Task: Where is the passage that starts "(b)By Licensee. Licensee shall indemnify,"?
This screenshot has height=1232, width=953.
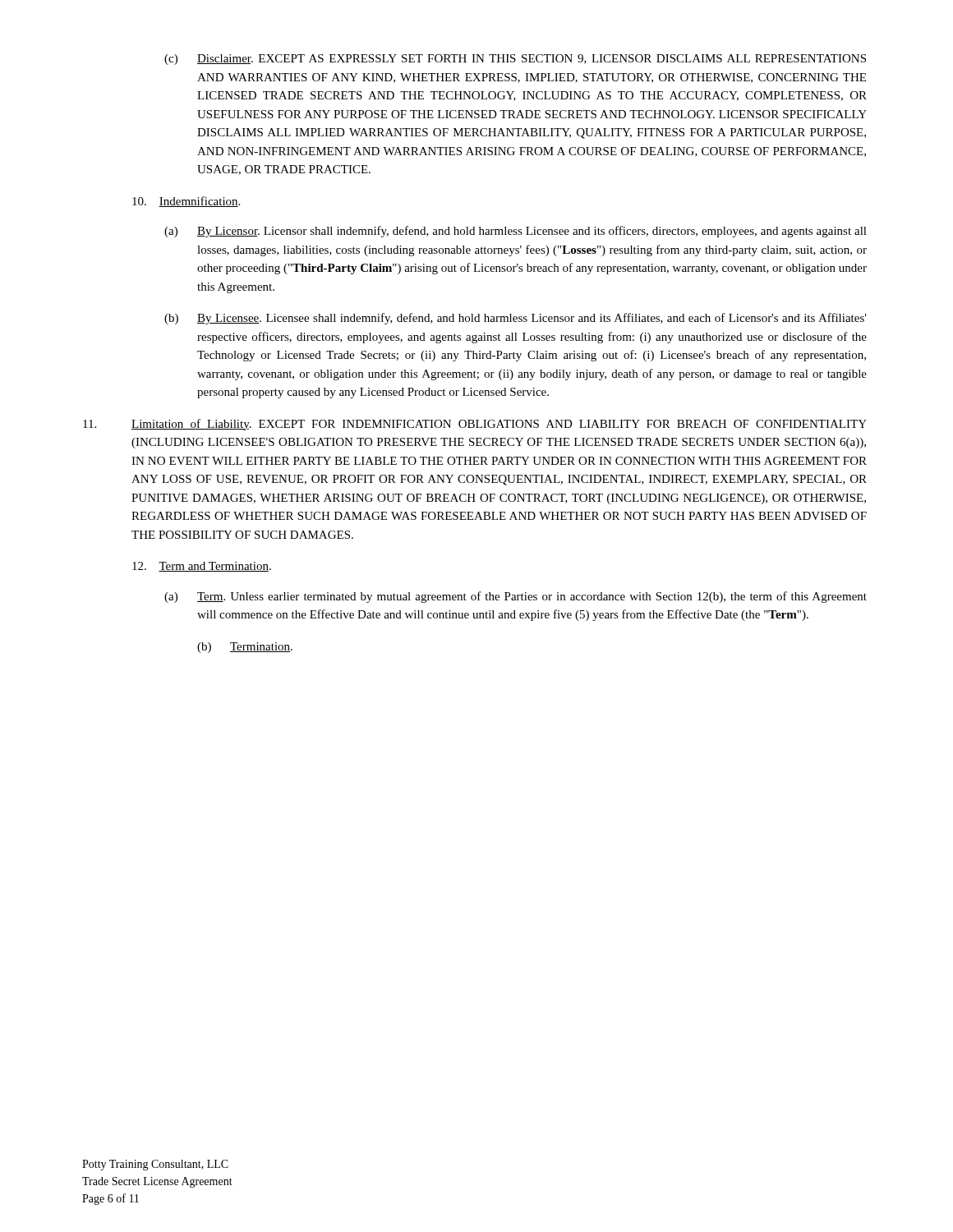Action: pos(516,355)
